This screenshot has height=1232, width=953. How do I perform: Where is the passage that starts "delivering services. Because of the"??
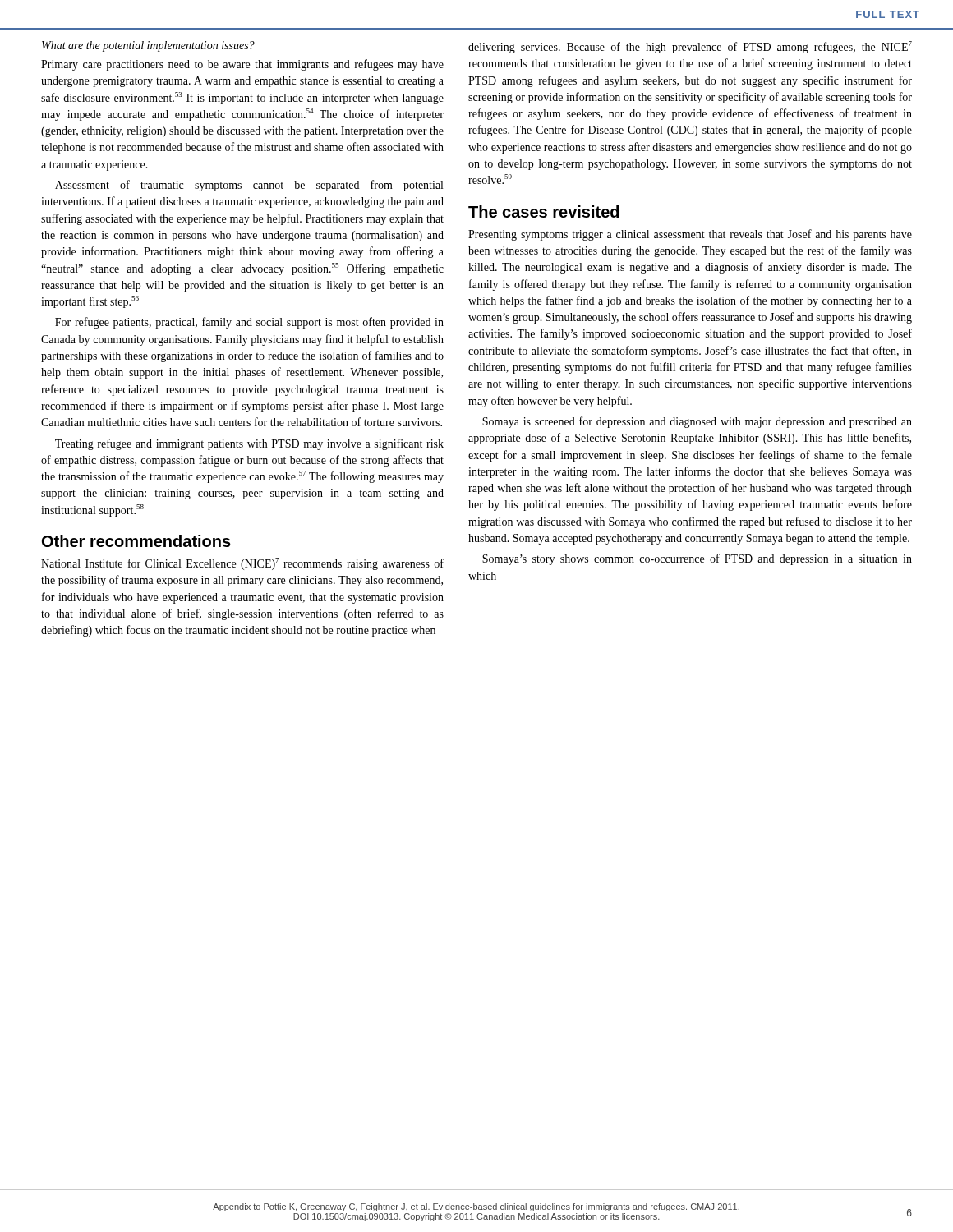[690, 114]
